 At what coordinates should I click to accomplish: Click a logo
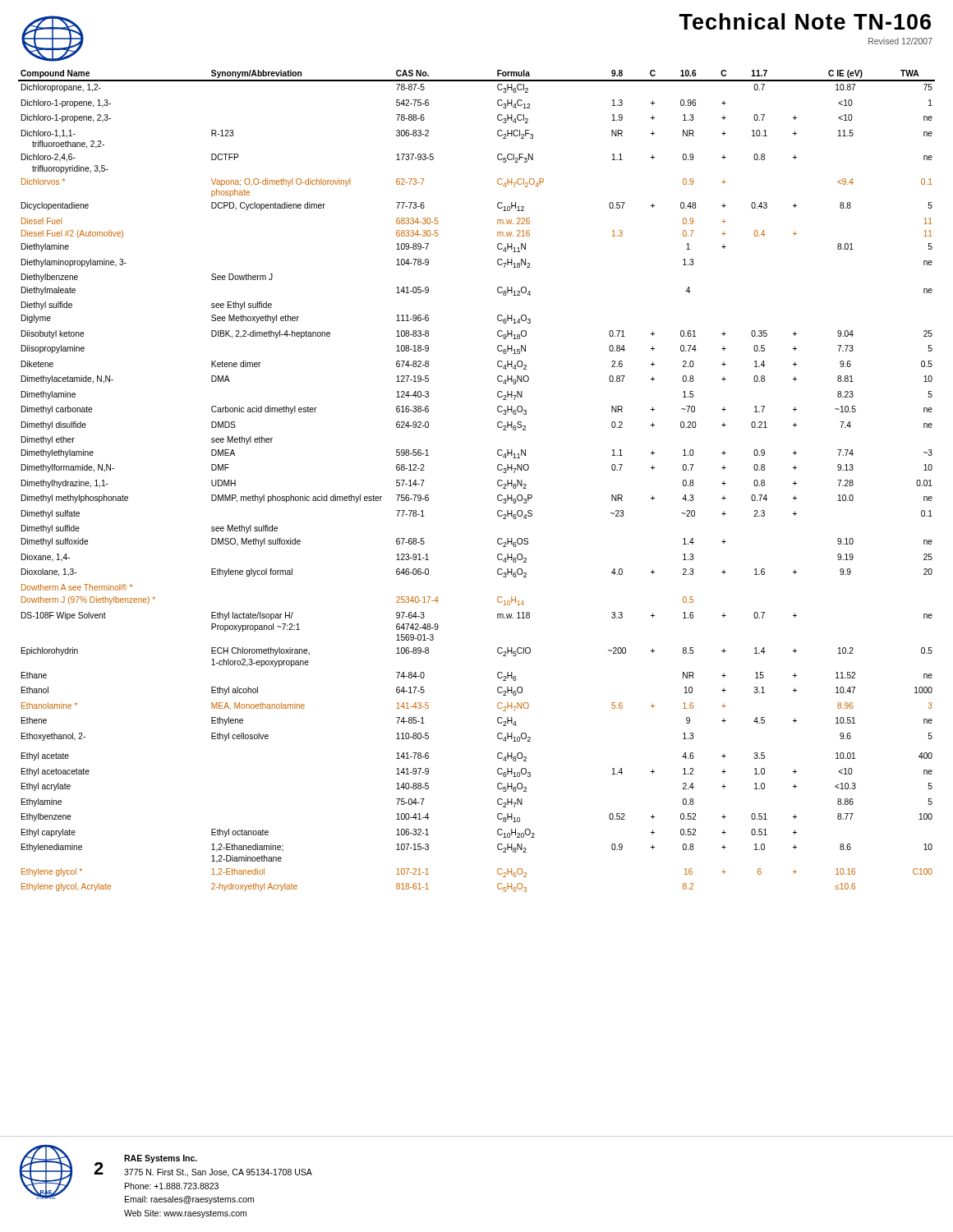pos(53,39)
